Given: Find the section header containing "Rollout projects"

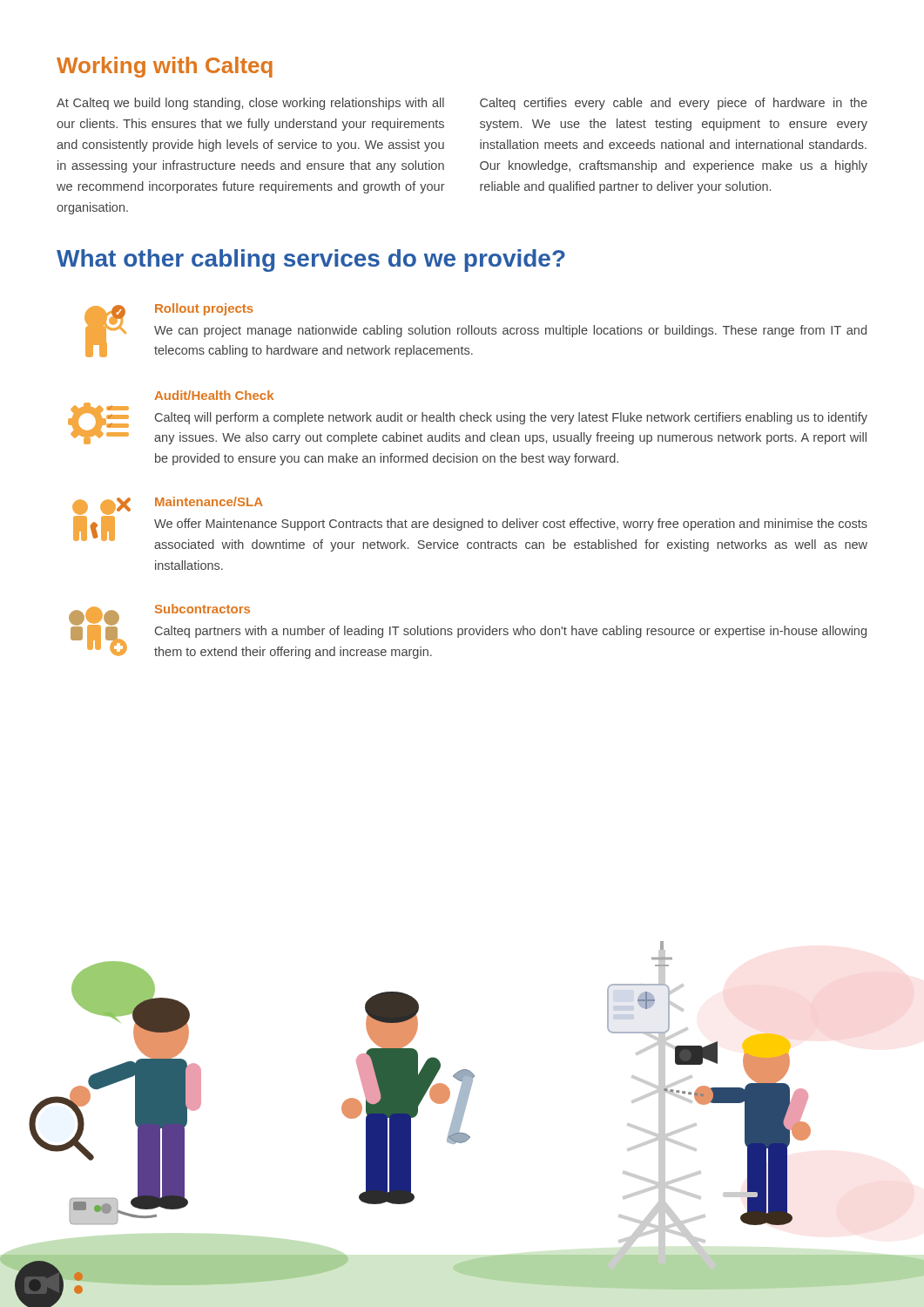Looking at the screenshot, I should pos(204,308).
